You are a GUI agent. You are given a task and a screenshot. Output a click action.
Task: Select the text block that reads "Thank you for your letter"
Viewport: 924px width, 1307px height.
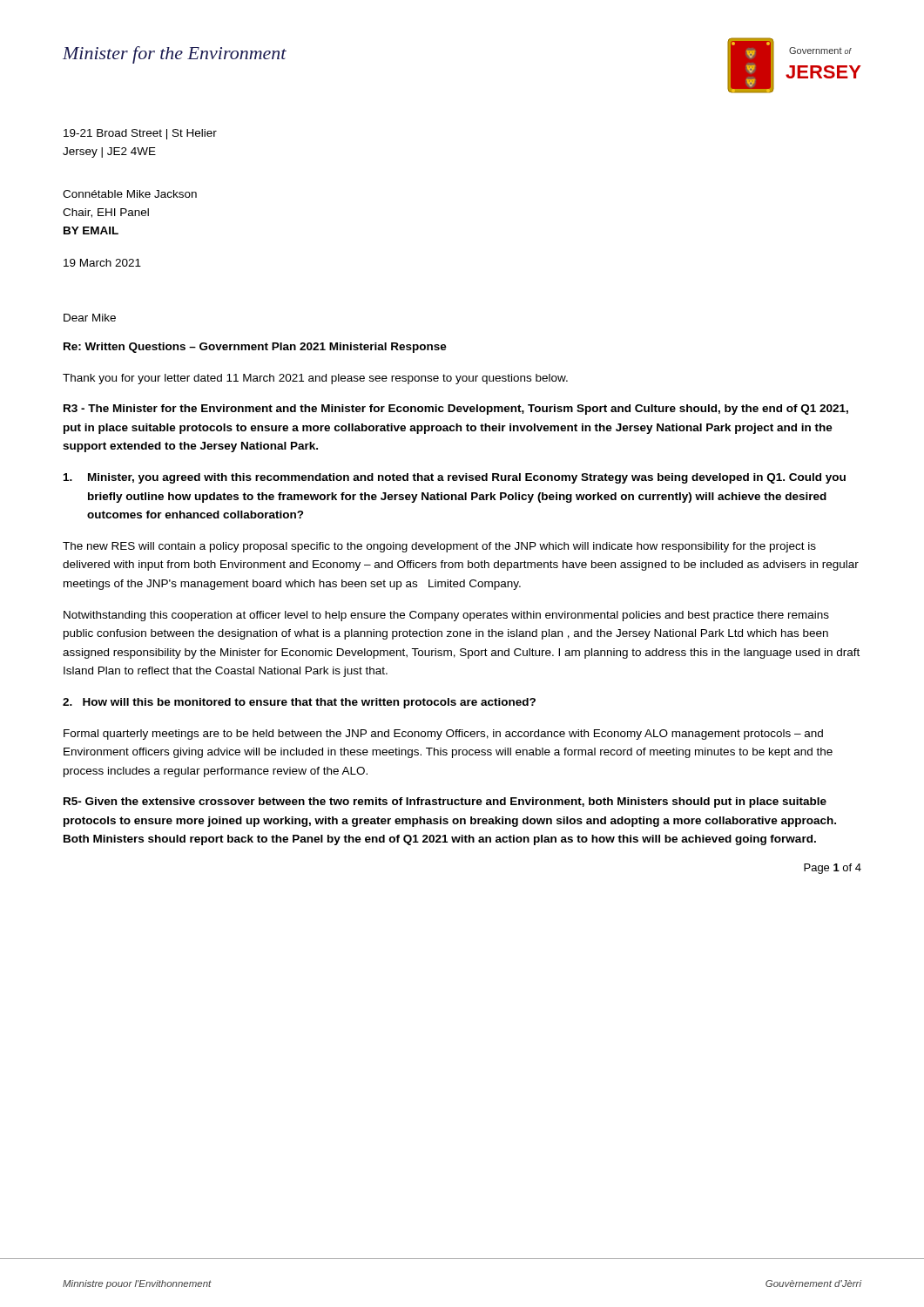point(316,377)
